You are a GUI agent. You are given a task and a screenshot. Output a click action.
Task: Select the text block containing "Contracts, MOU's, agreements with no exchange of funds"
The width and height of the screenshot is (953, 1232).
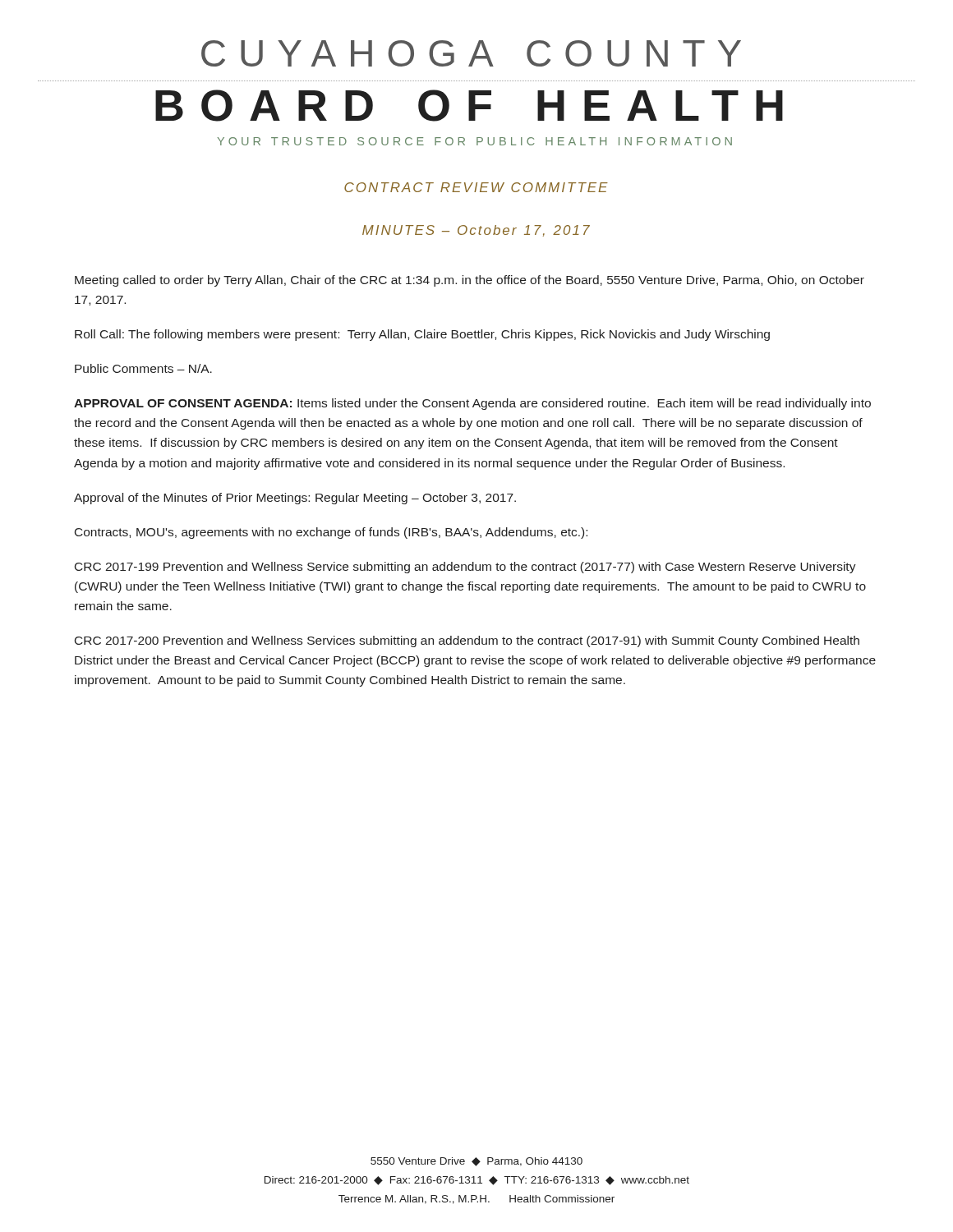[x=476, y=532]
